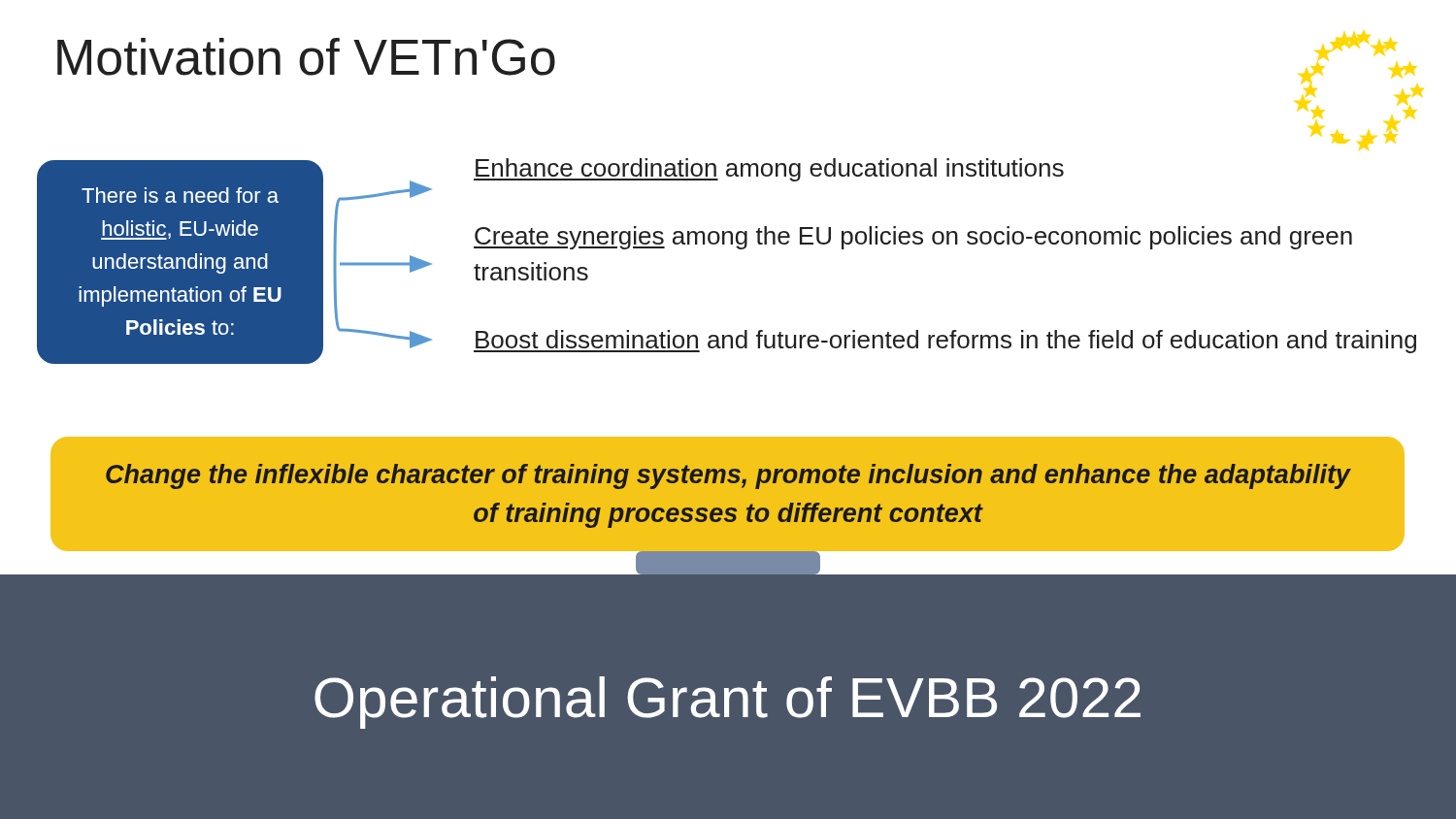
Task: Locate the list item with the text "Enhance coordination among educational institutions"
Action: click(769, 168)
